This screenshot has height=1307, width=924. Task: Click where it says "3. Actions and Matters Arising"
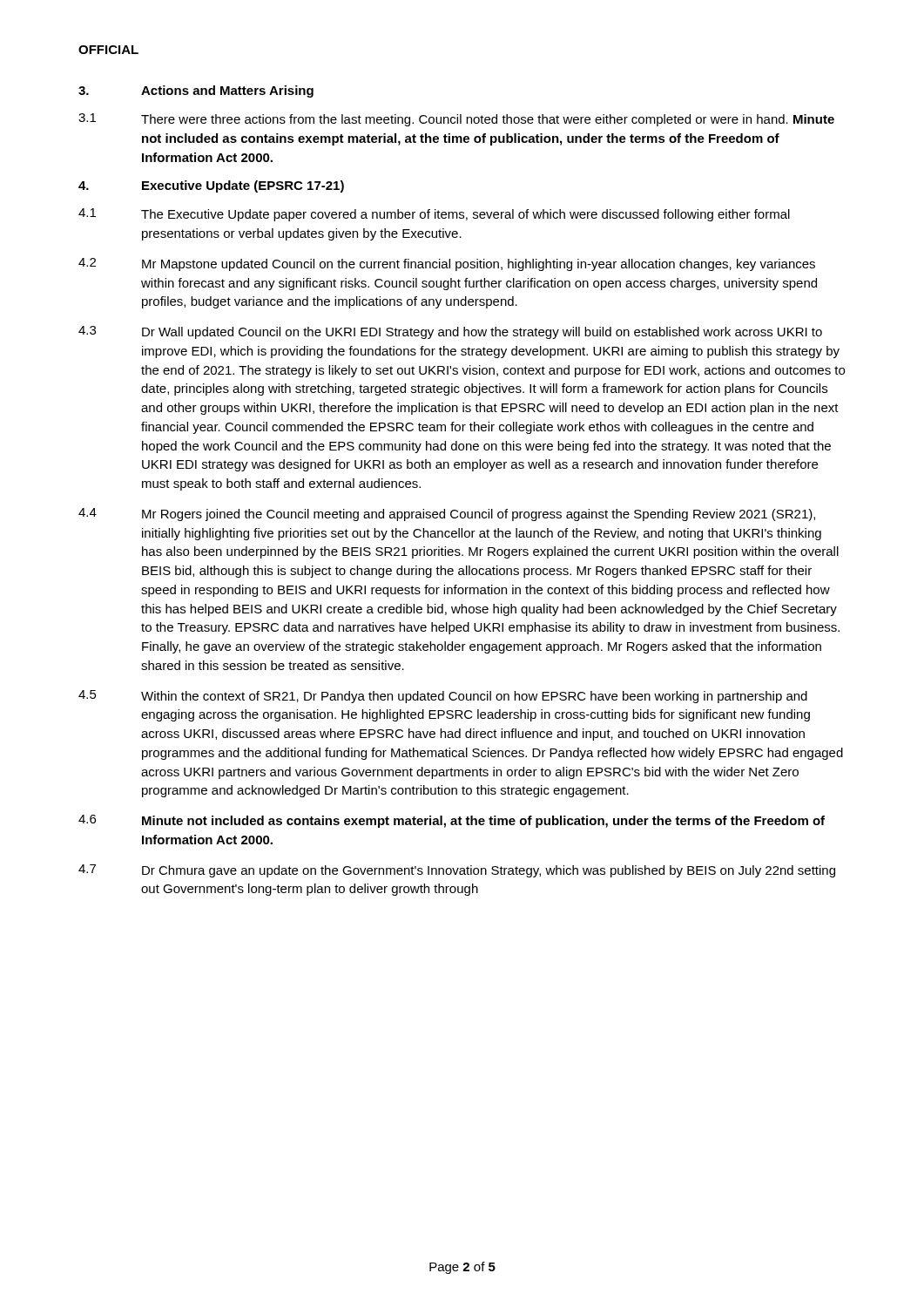tap(196, 90)
